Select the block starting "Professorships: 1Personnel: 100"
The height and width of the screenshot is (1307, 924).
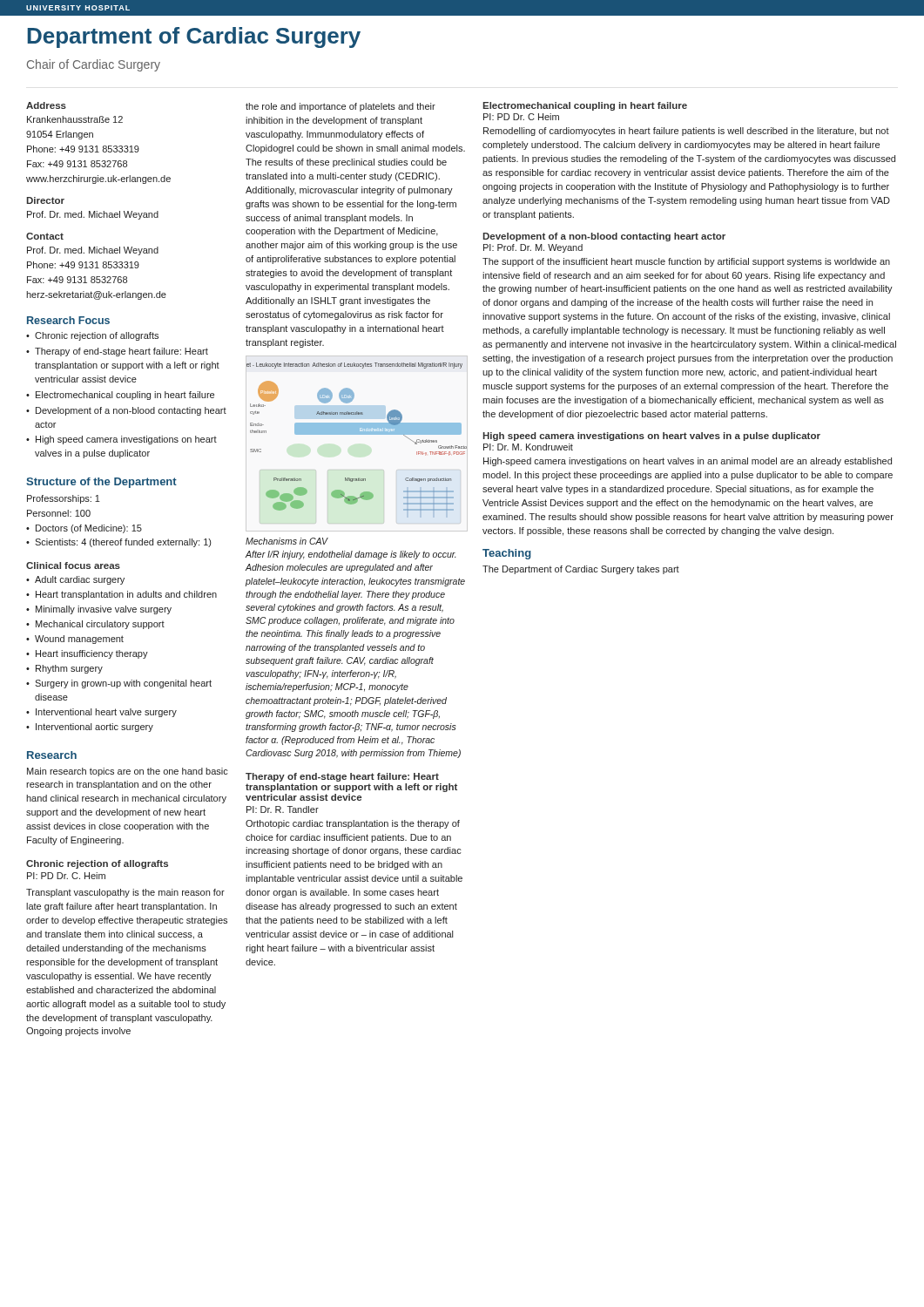[63, 506]
